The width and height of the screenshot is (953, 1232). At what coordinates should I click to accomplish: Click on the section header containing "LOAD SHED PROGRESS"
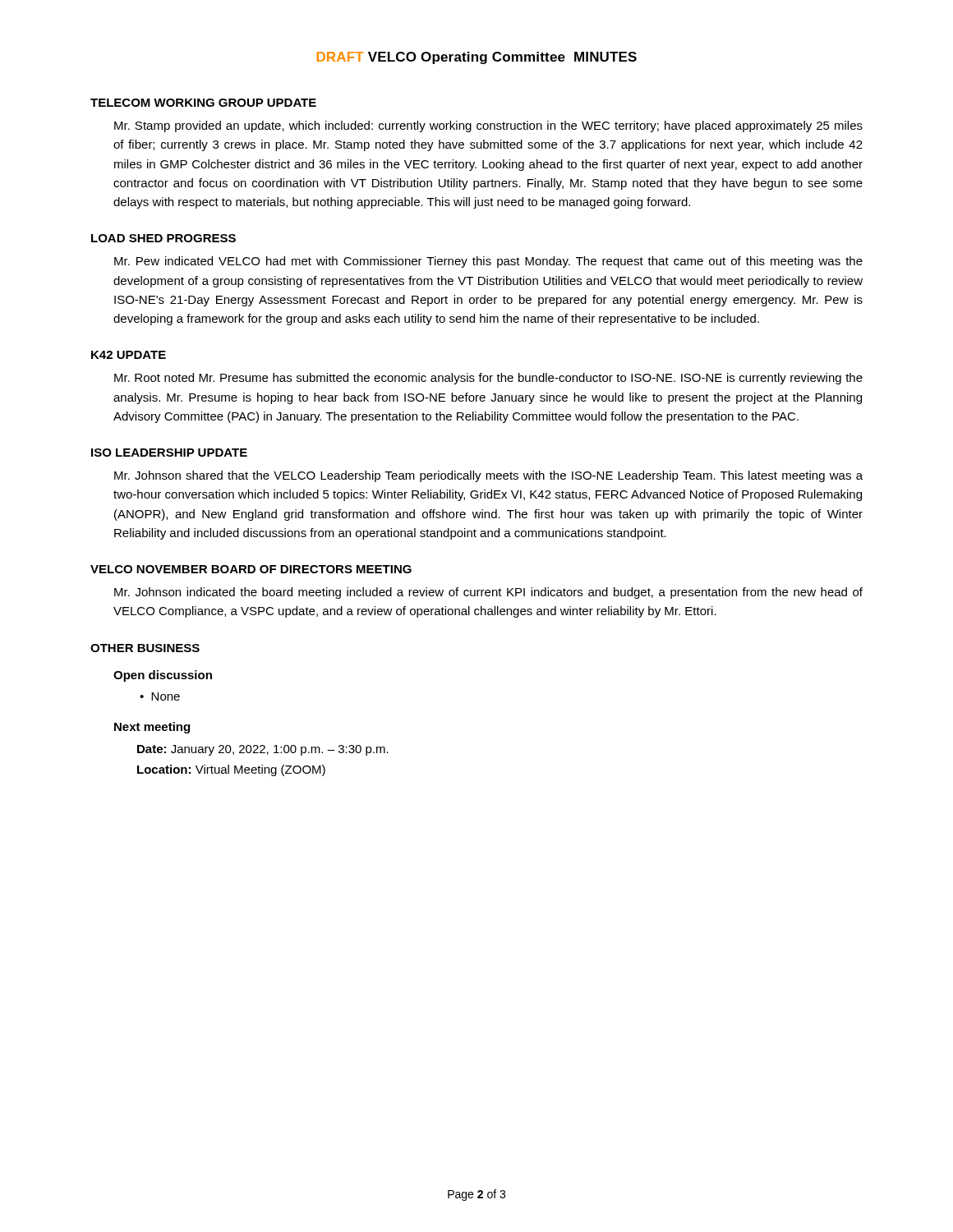[163, 238]
